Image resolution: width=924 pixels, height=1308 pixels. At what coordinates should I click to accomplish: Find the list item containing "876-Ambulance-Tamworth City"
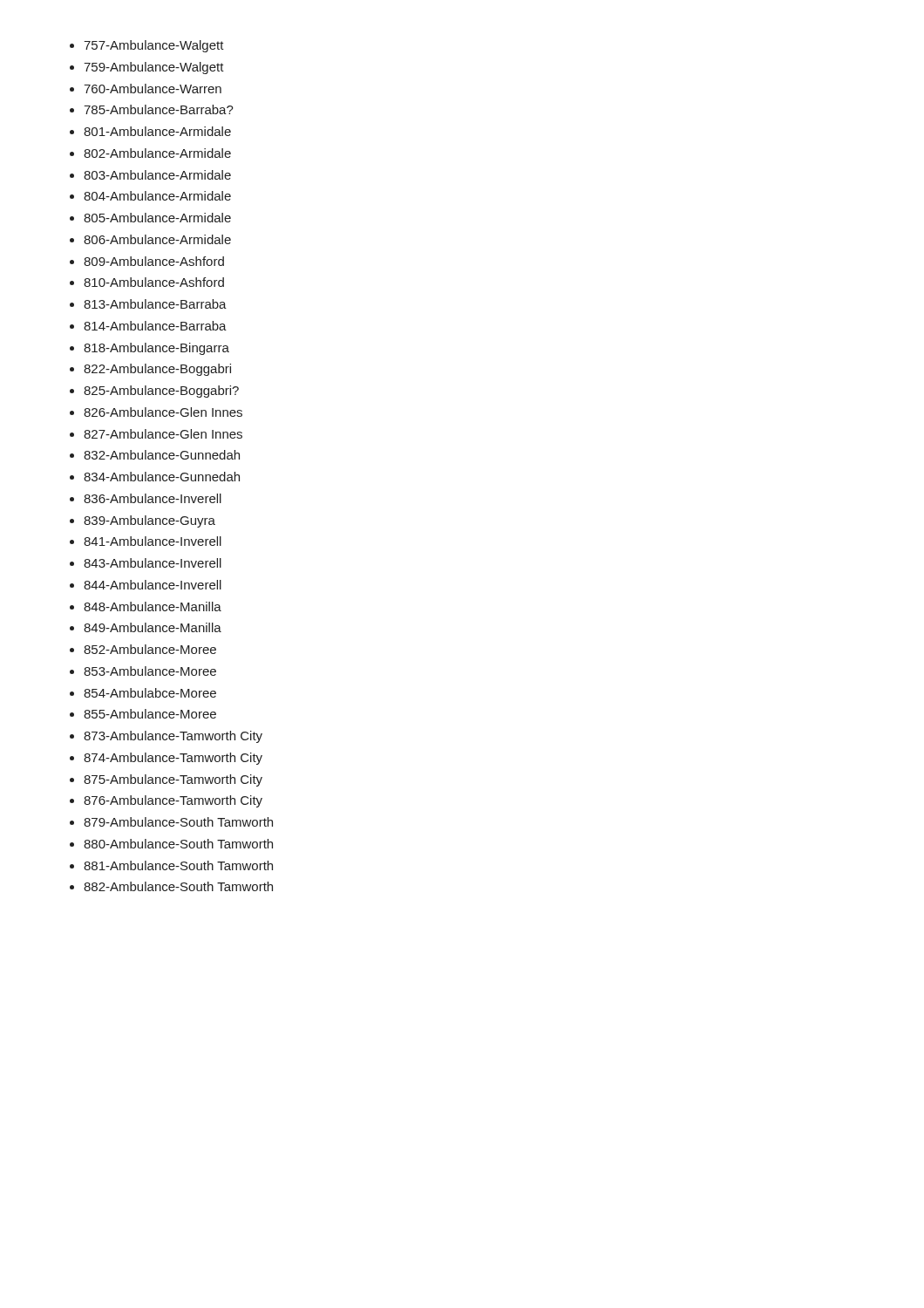tap(173, 800)
